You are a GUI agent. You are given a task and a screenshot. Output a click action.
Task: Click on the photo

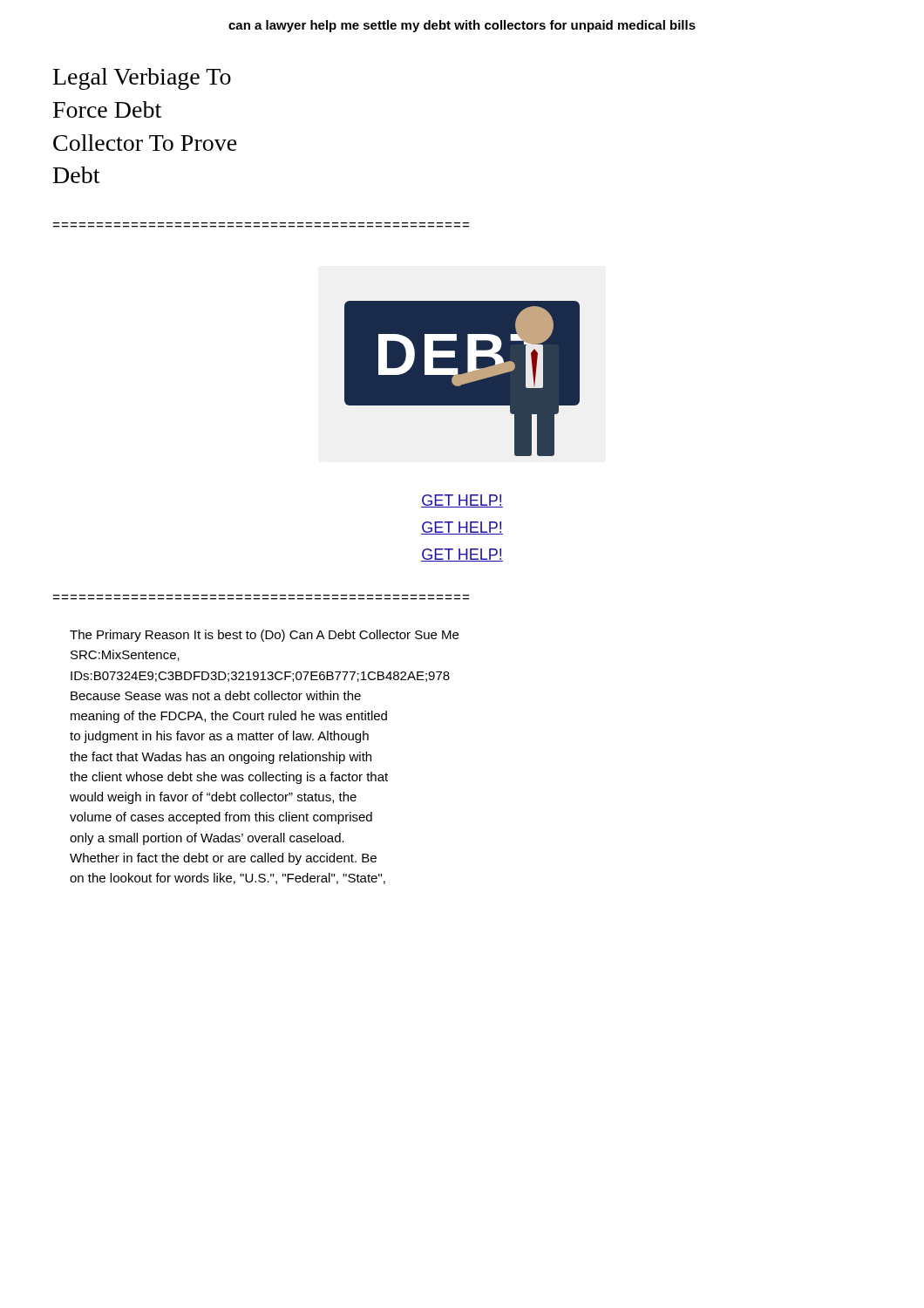462,357
